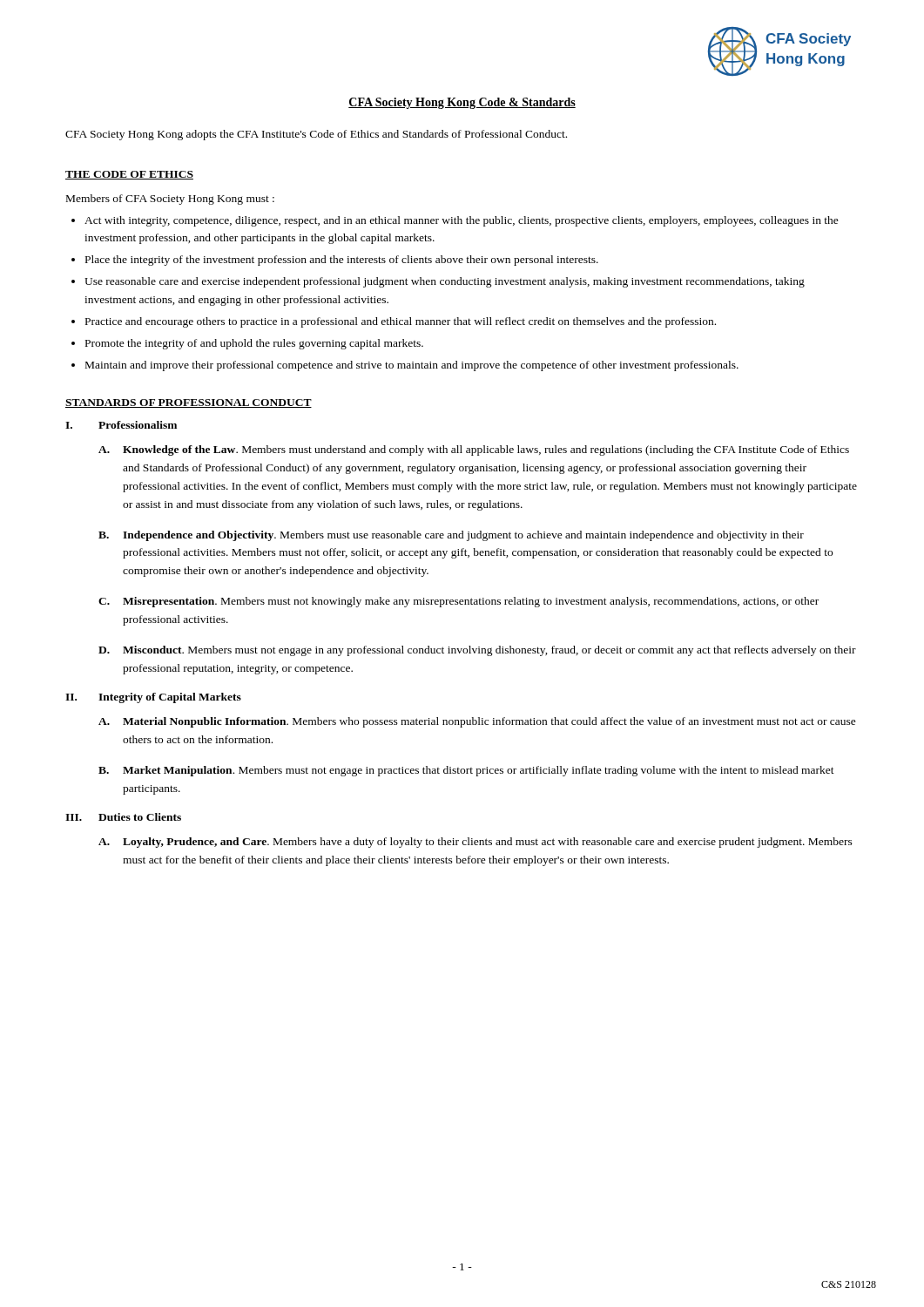Screen dimensions: 1307x924
Task: Click on the list item containing "Maintain and improve their professional"
Action: (x=412, y=365)
